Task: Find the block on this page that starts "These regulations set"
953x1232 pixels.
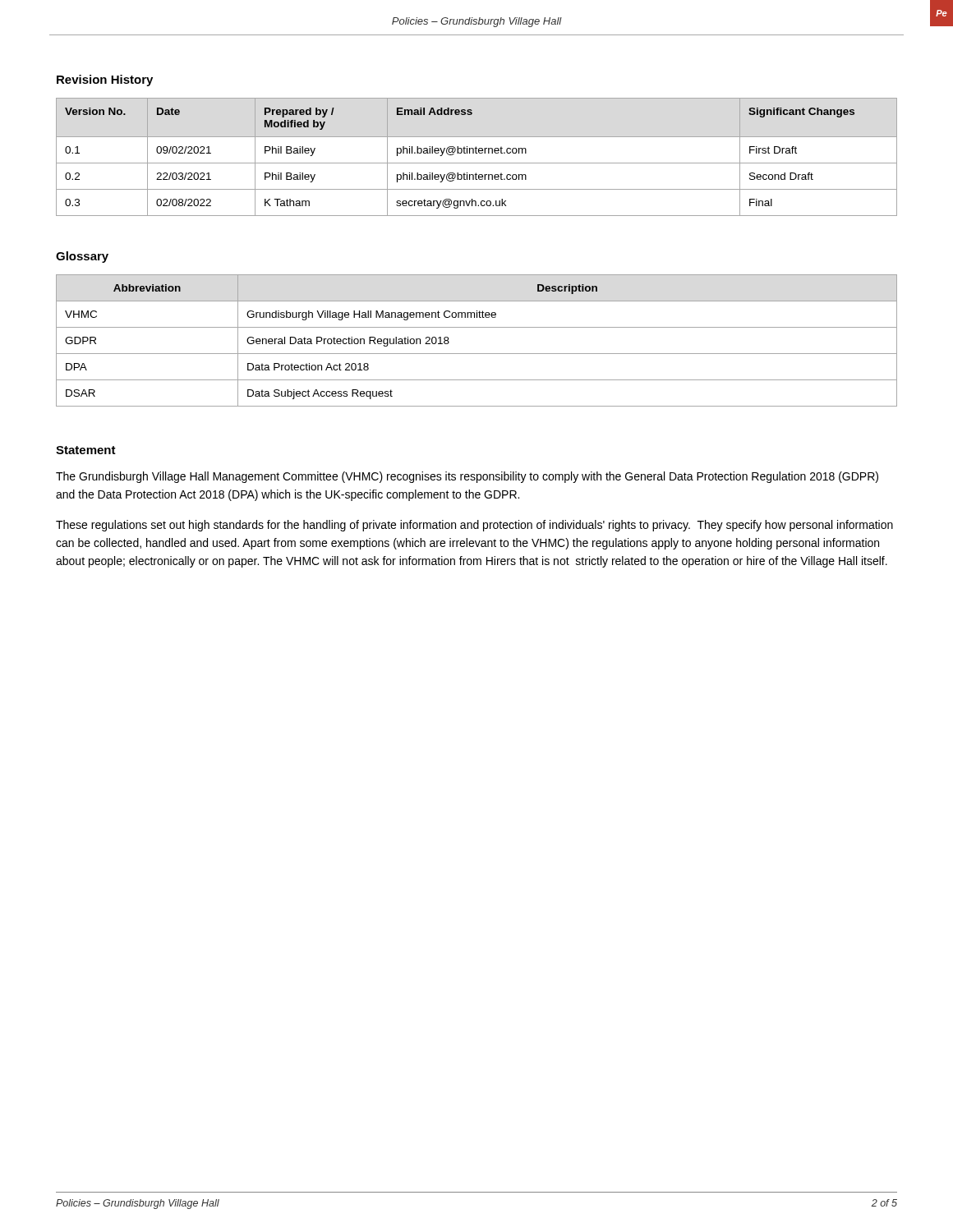Action: click(x=475, y=543)
